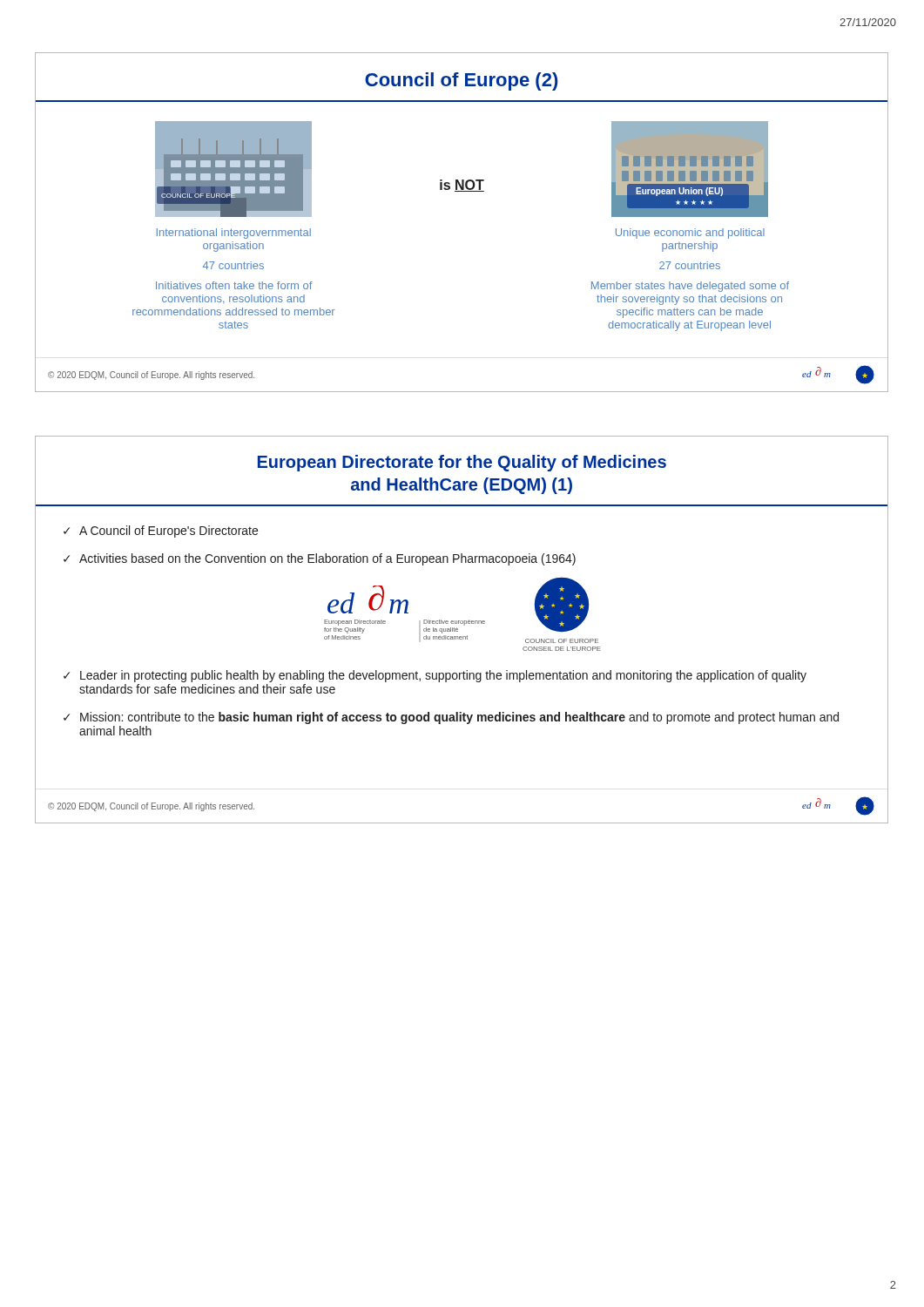Select the text block that says "Member states have delegated some oftheir sovereignty"
The height and width of the screenshot is (1307, 924).
coord(690,305)
